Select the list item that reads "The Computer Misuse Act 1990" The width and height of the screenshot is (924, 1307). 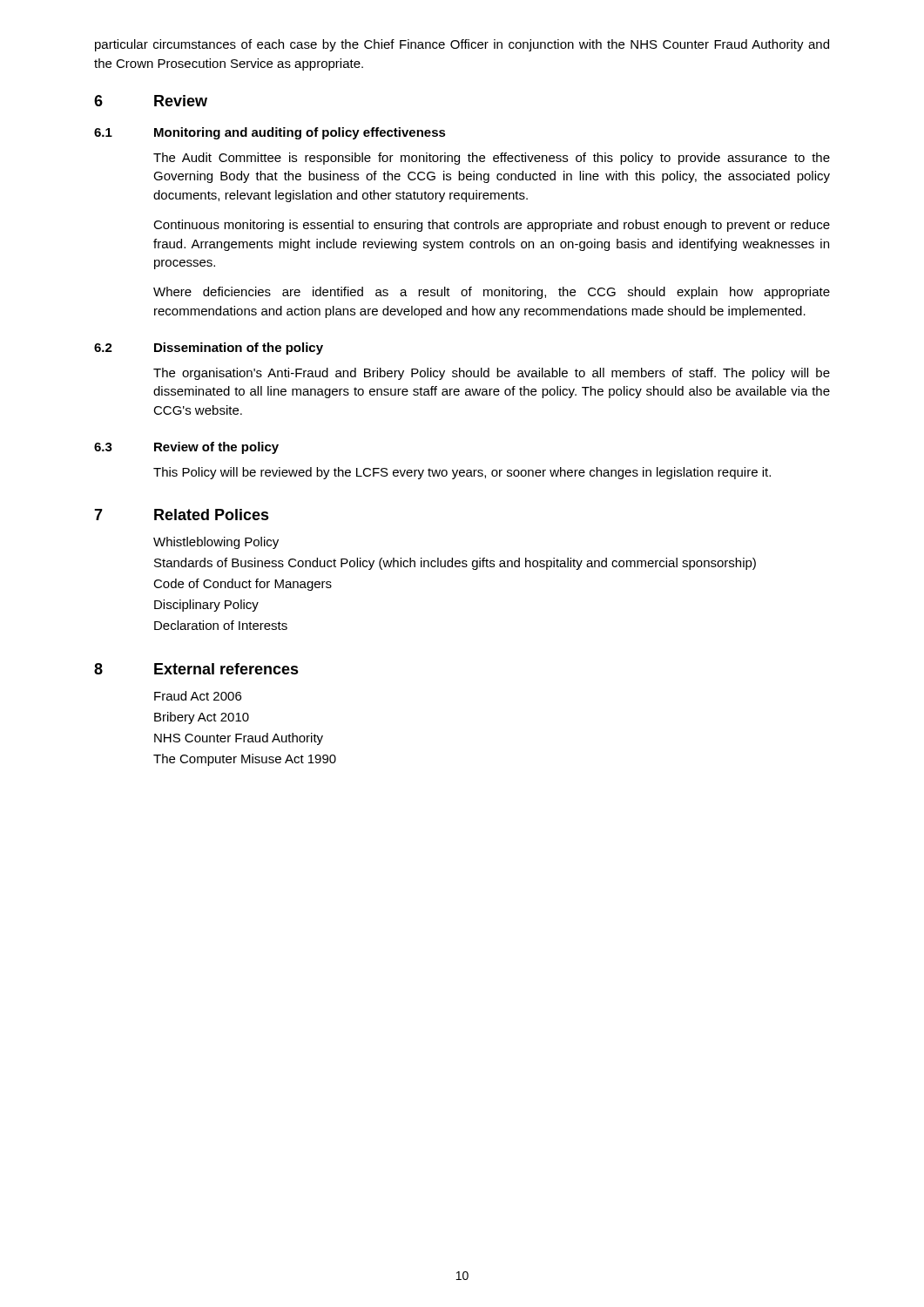pyautogui.click(x=245, y=758)
